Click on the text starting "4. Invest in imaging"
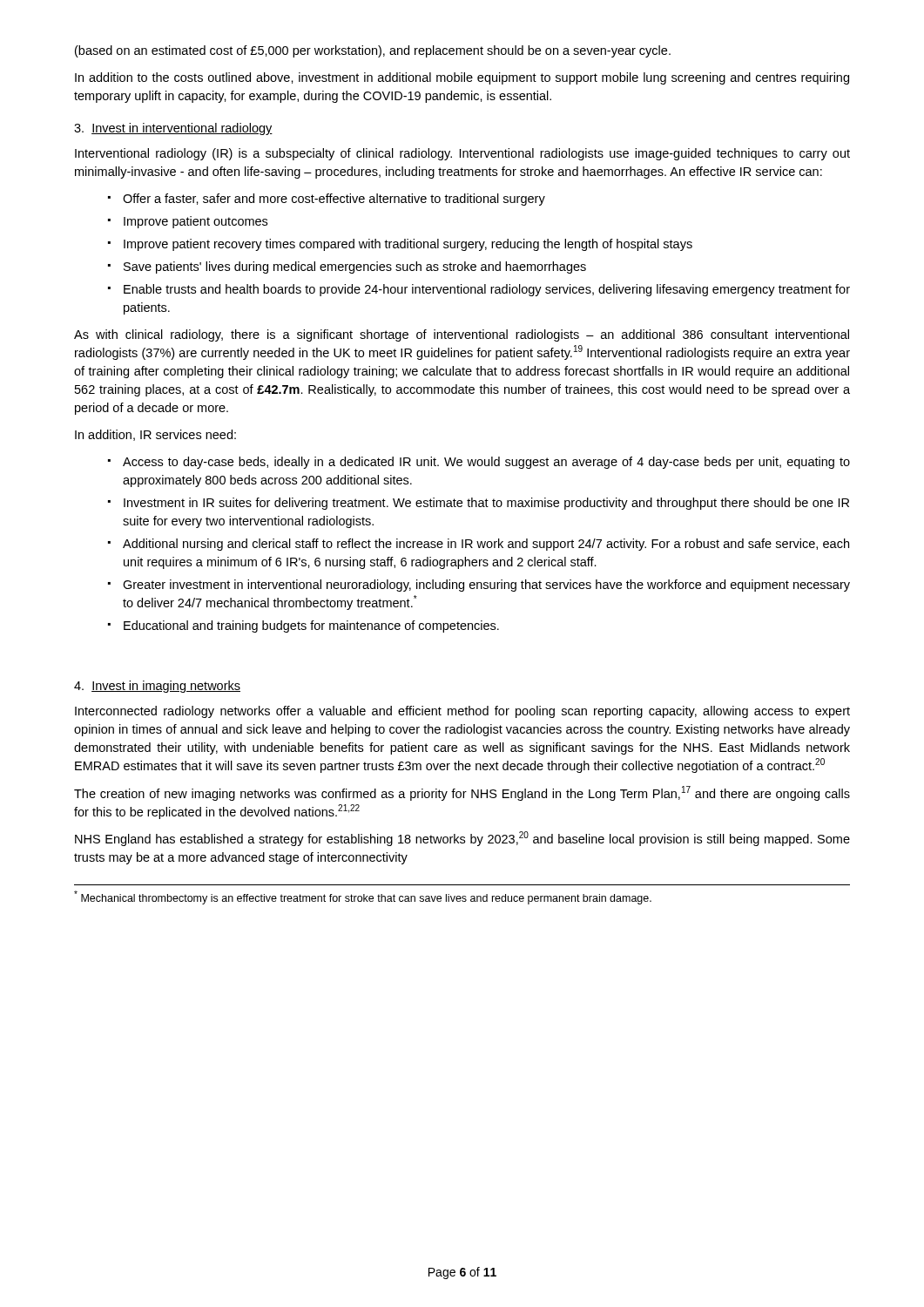Image resolution: width=924 pixels, height=1307 pixels. coord(157,686)
